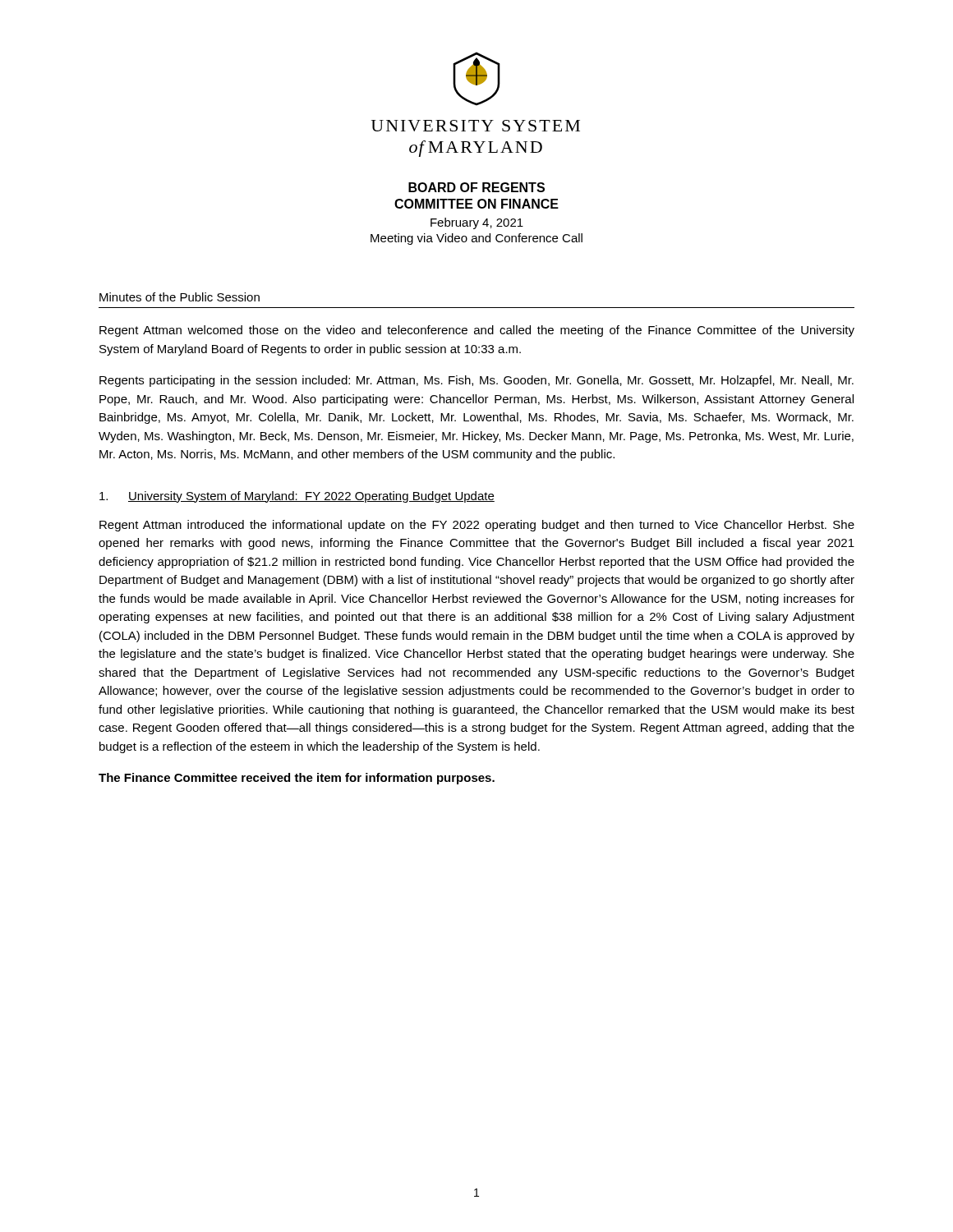The width and height of the screenshot is (953, 1232).
Task: Locate the logo
Action: (476, 147)
